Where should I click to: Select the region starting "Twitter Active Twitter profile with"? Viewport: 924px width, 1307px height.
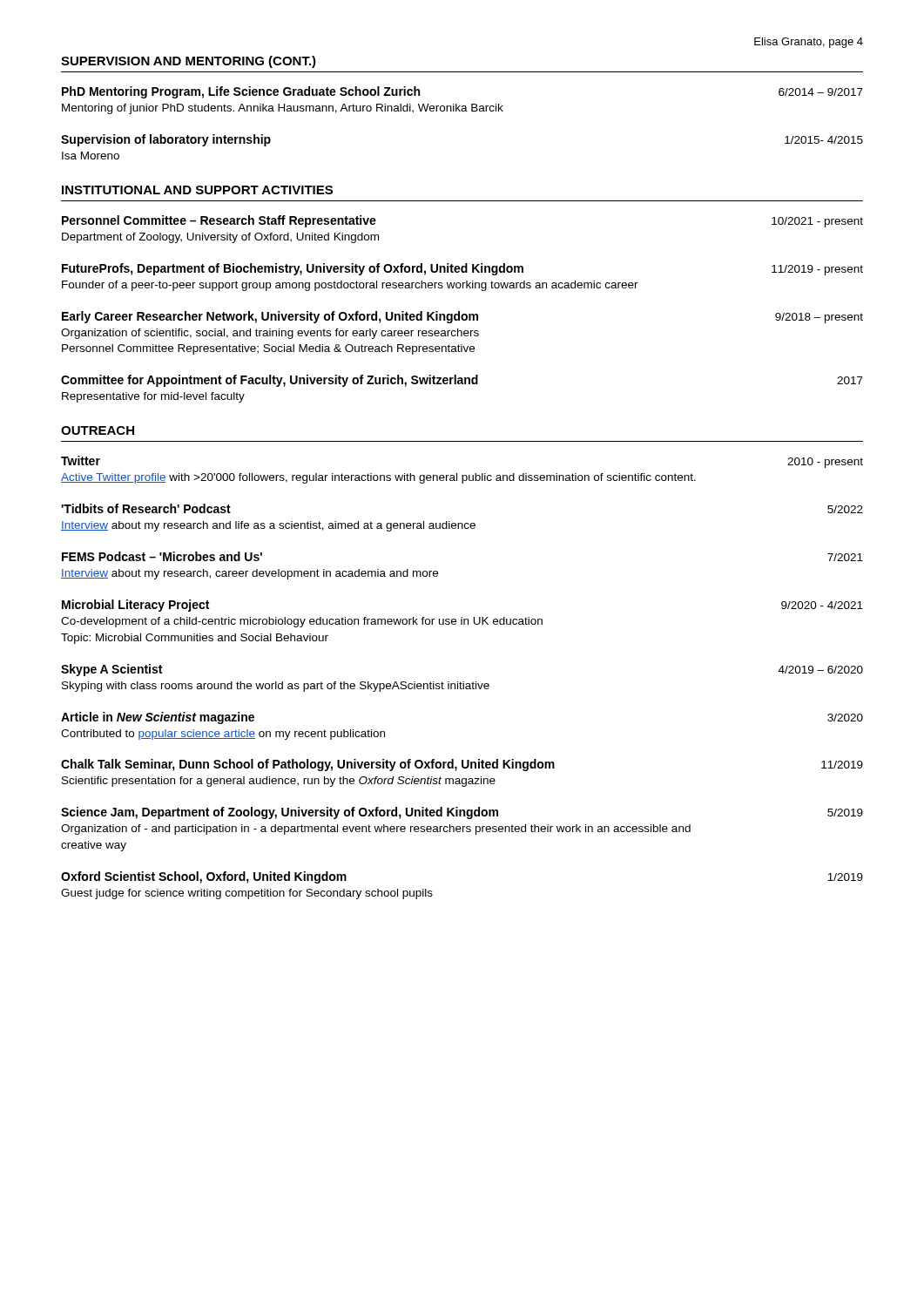(x=462, y=470)
